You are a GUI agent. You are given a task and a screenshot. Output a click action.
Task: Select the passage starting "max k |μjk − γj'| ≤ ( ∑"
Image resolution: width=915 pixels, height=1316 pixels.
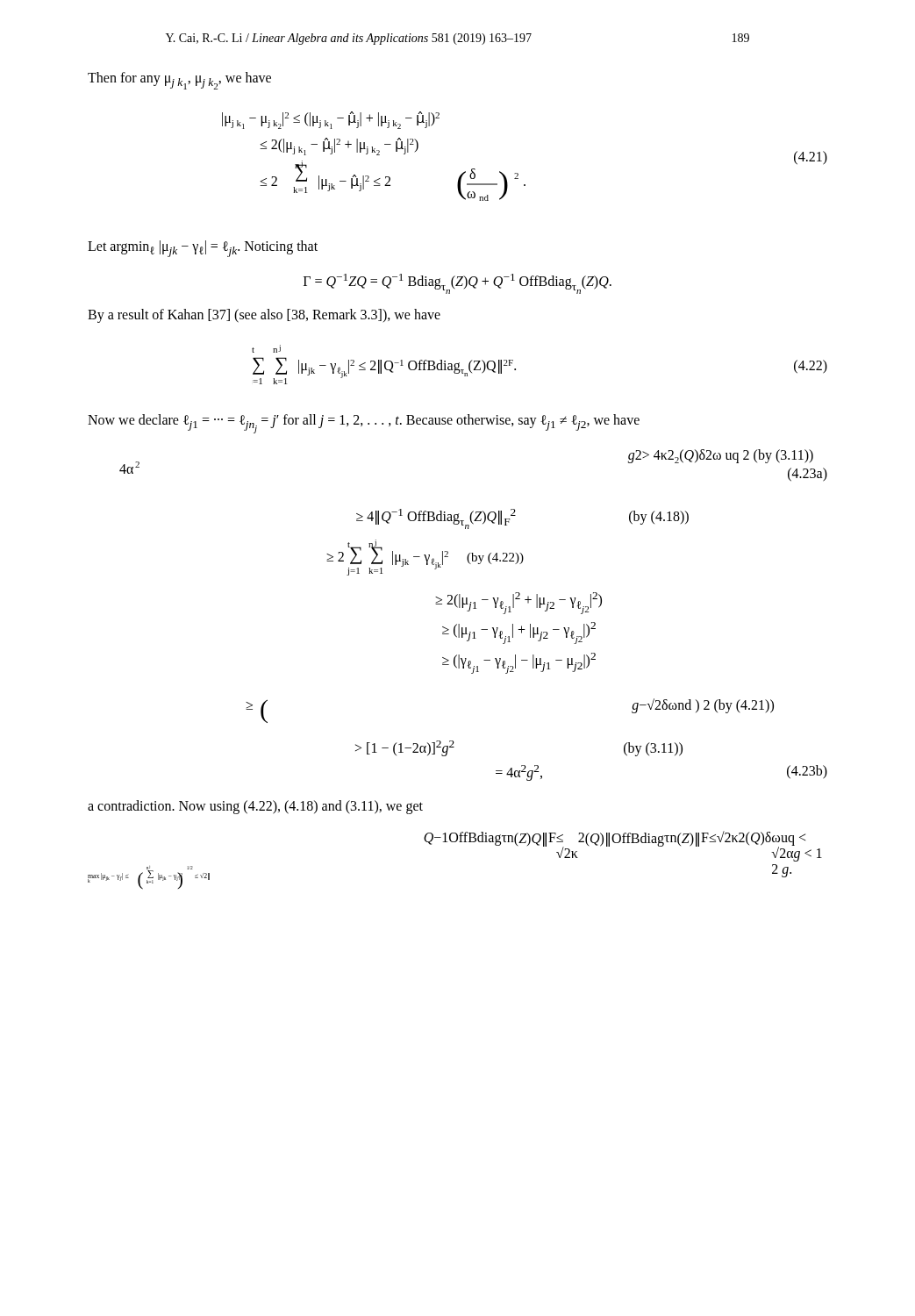623,846
